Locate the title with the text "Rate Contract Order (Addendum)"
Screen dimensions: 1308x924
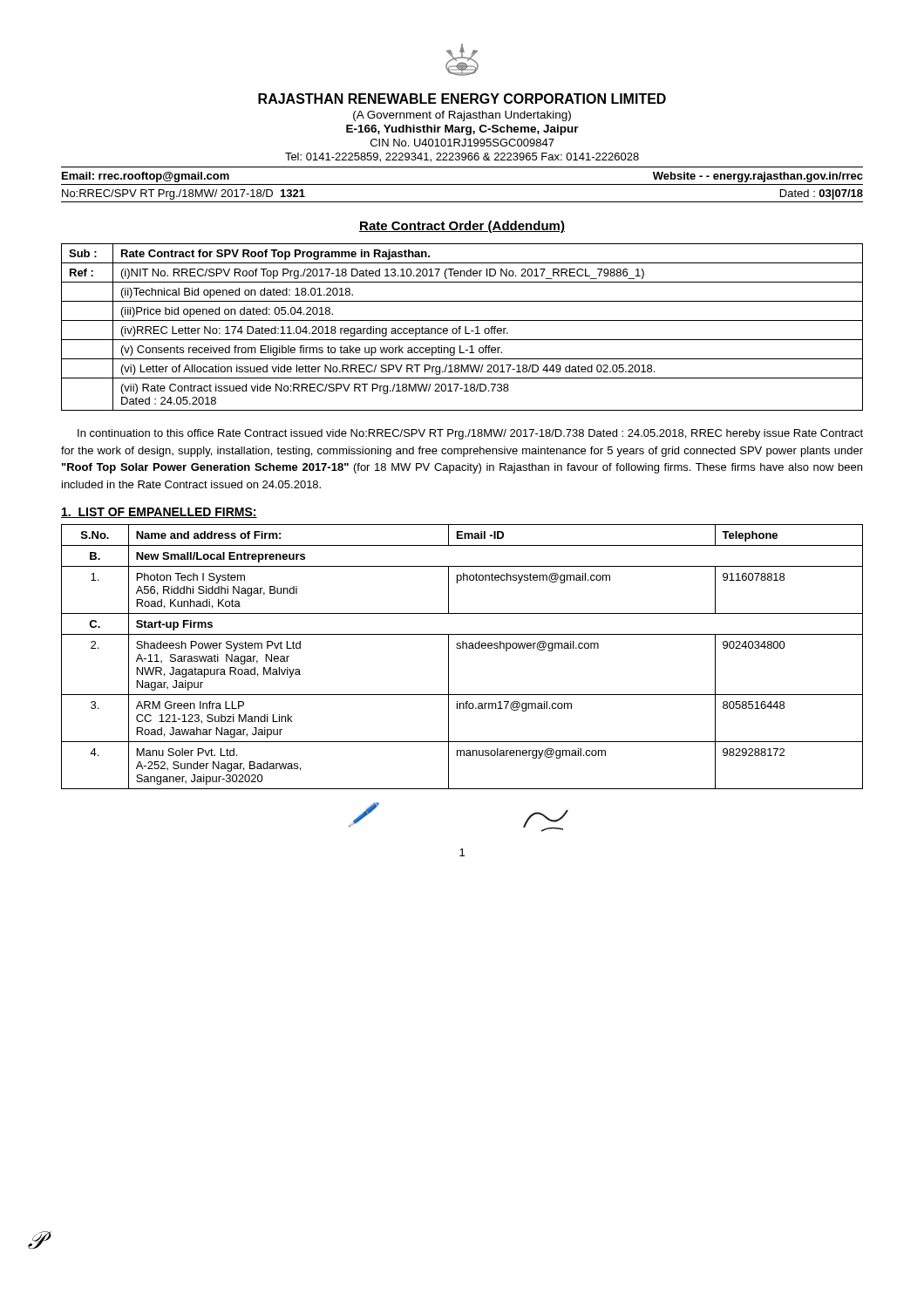[462, 225]
